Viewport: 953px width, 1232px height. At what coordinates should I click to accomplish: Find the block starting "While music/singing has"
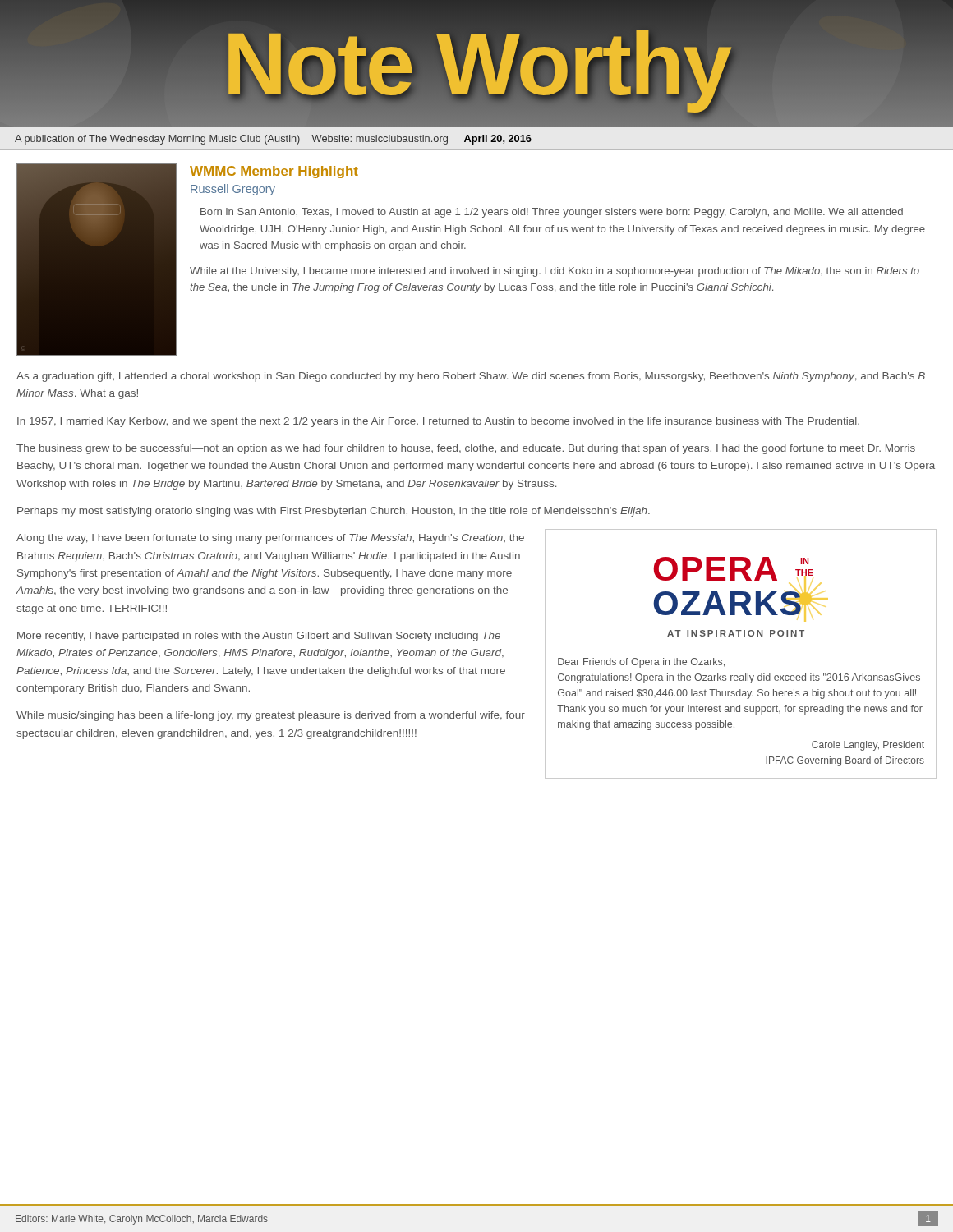click(x=271, y=724)
